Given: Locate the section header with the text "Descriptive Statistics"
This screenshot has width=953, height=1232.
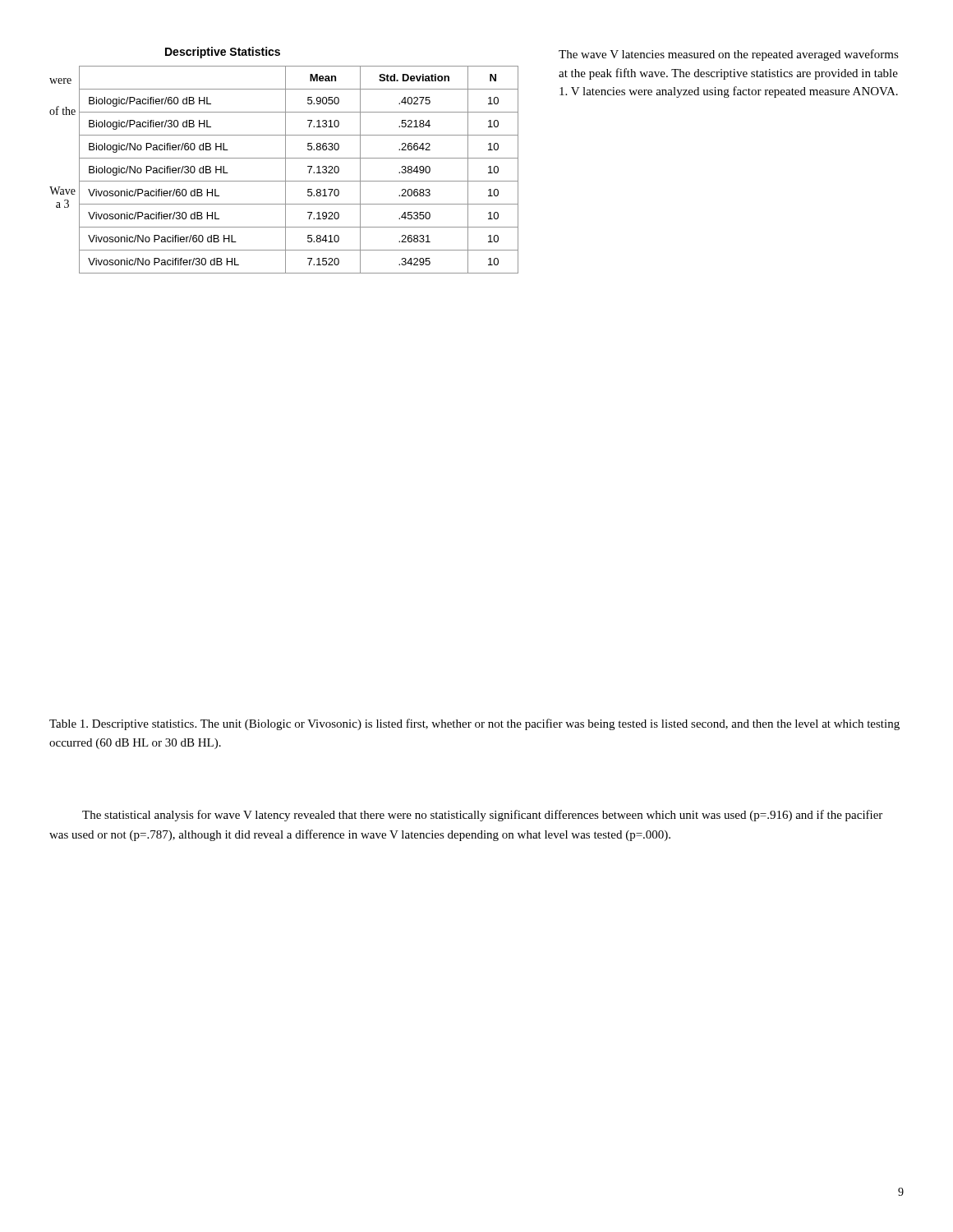Looking at the screenshot, I should 222,52.
